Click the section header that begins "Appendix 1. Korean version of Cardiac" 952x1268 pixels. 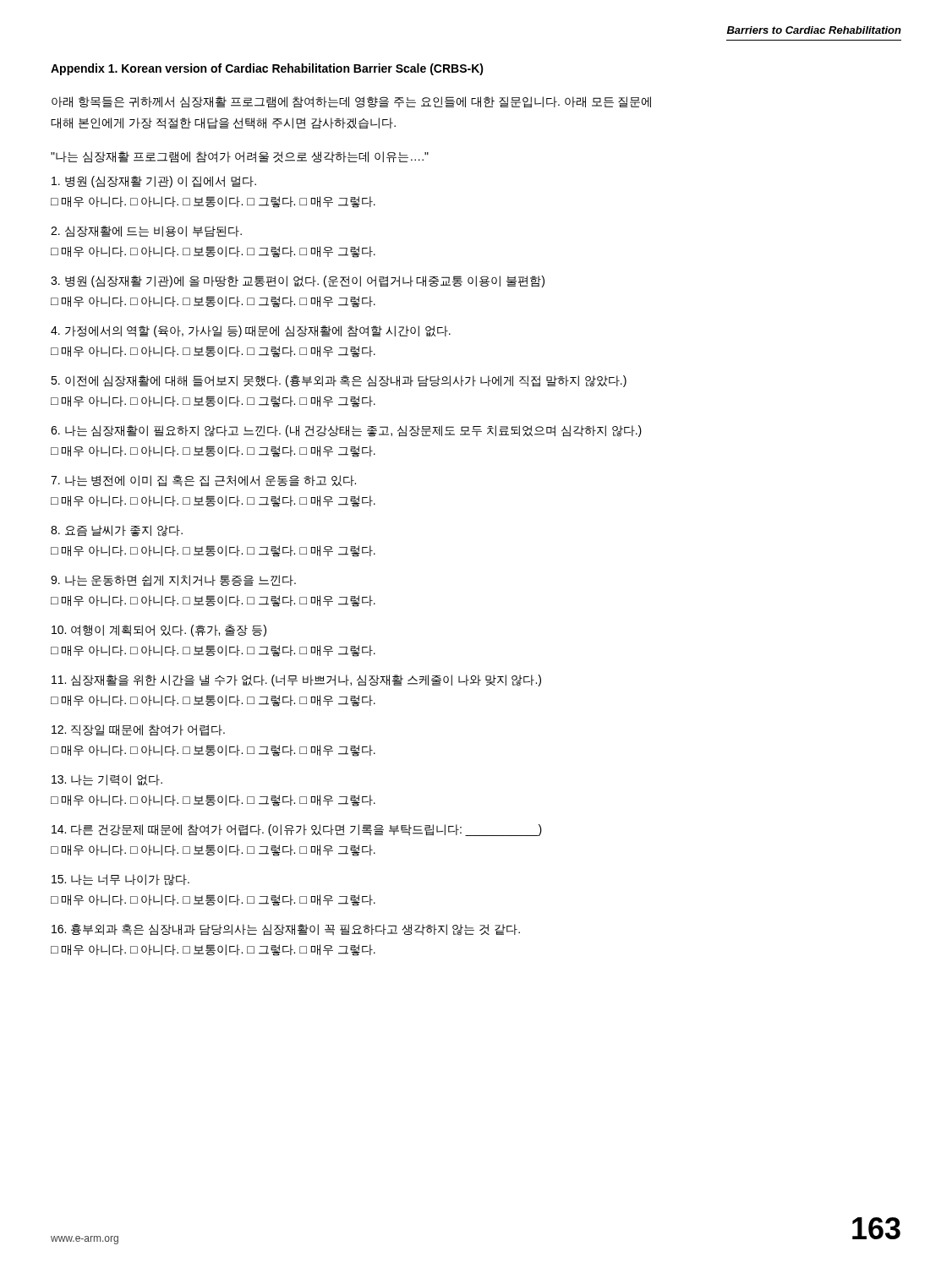267,68
